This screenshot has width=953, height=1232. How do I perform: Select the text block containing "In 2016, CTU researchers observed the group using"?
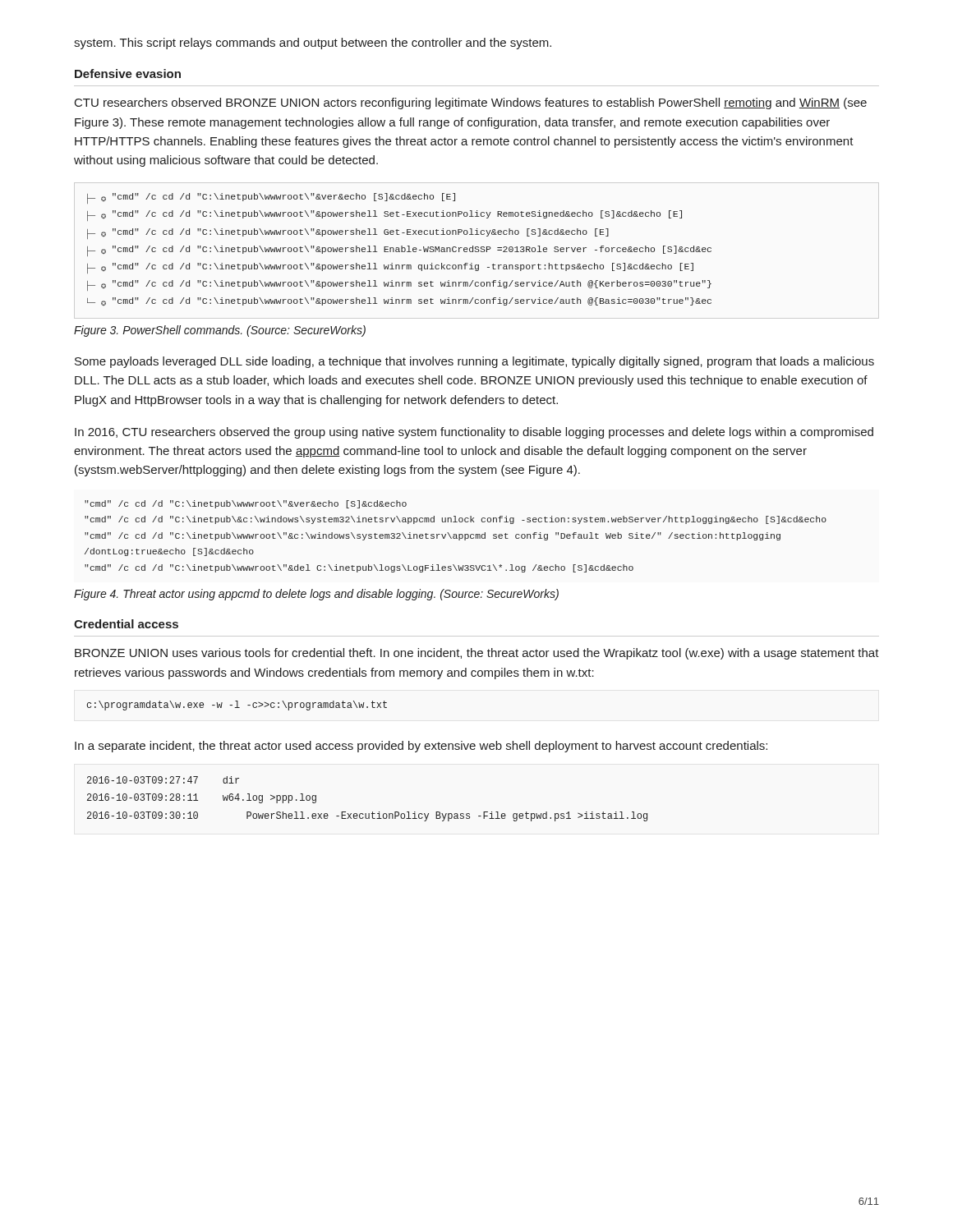click(474, 451)
